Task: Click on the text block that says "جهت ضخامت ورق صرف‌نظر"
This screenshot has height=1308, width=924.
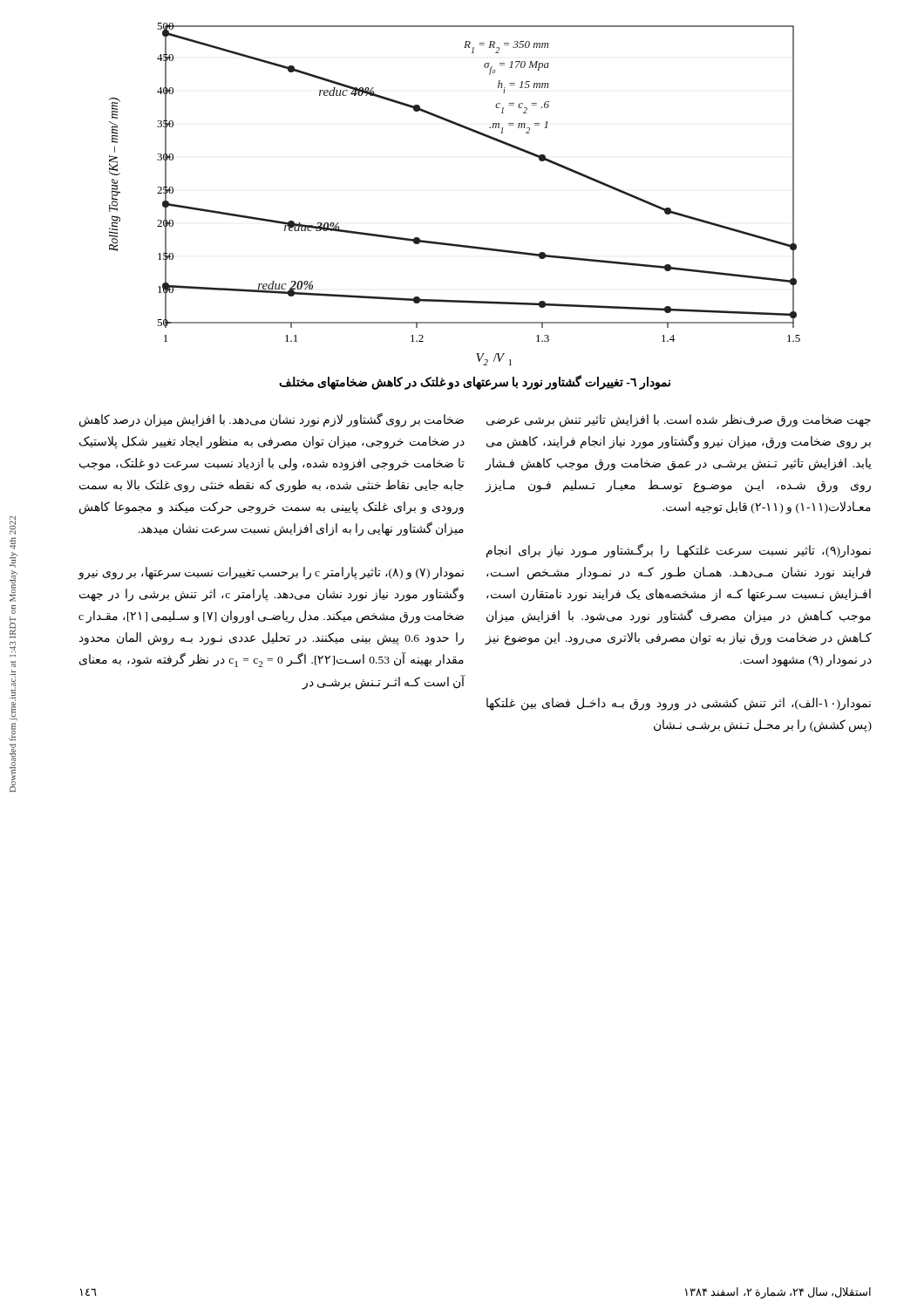Action: coord(679,572)
